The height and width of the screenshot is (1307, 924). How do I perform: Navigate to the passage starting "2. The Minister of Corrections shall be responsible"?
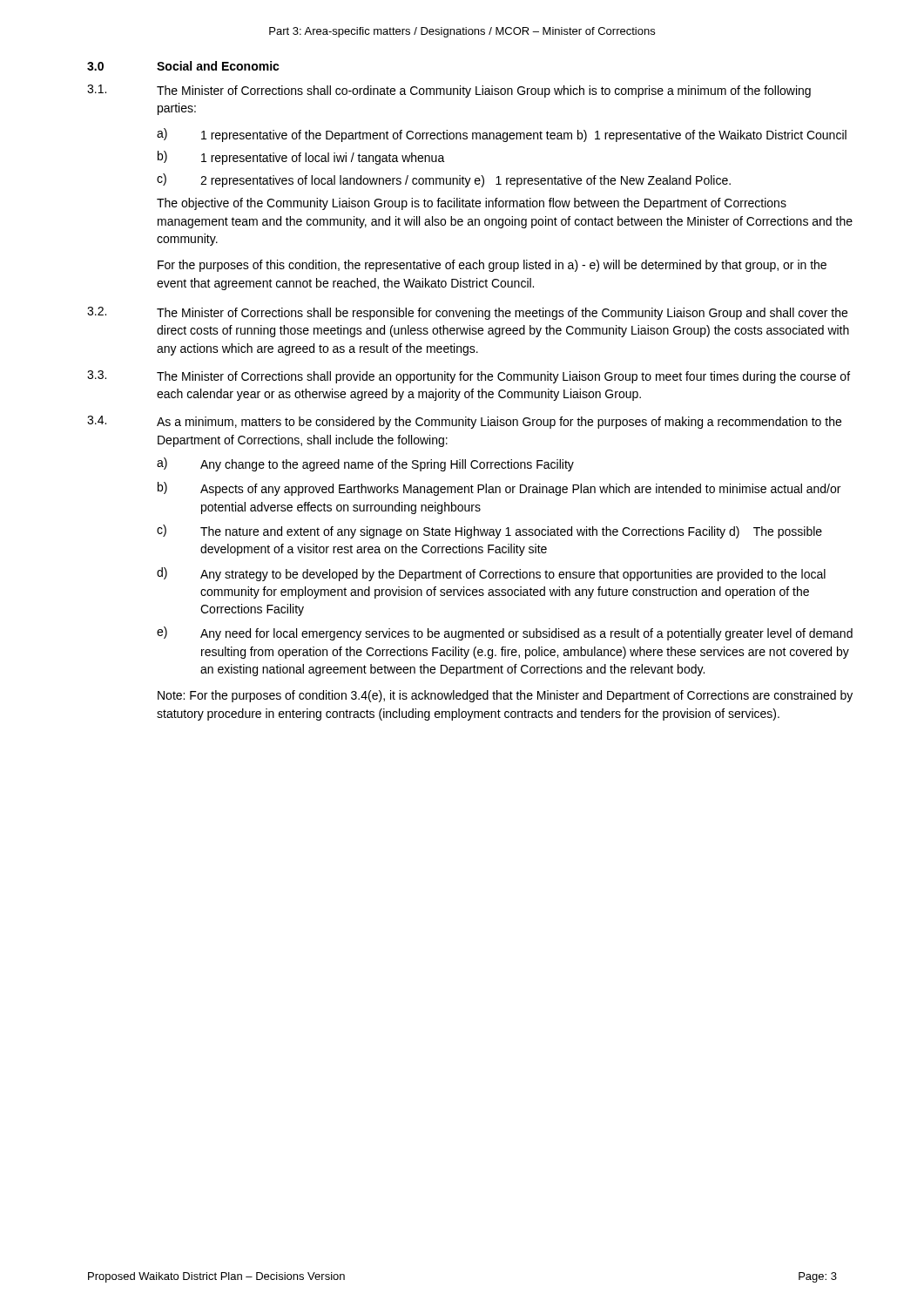point(471,331)
